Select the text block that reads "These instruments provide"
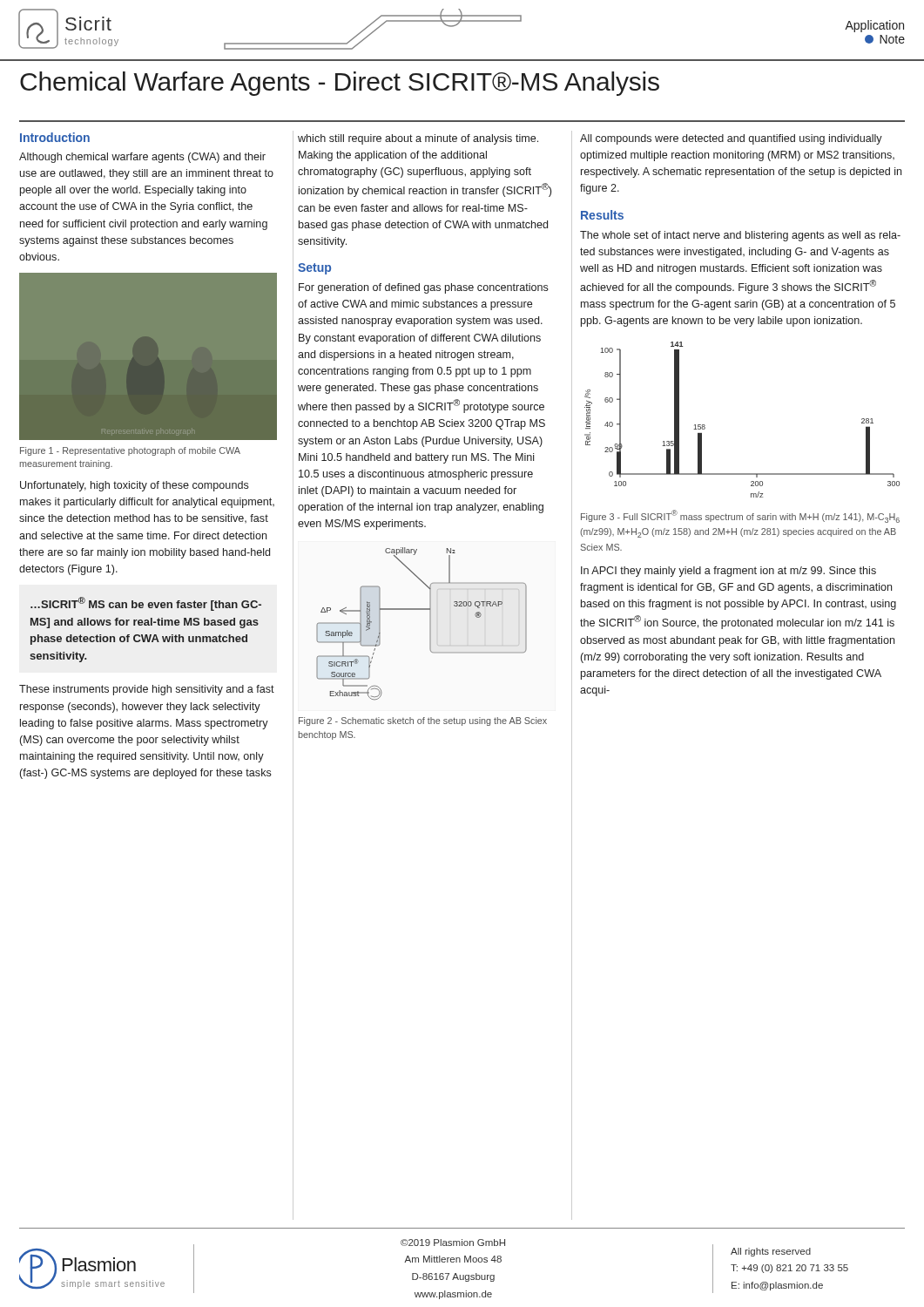Image resolution: width=924 pixels, height=1307 pixels. (147, 731)
